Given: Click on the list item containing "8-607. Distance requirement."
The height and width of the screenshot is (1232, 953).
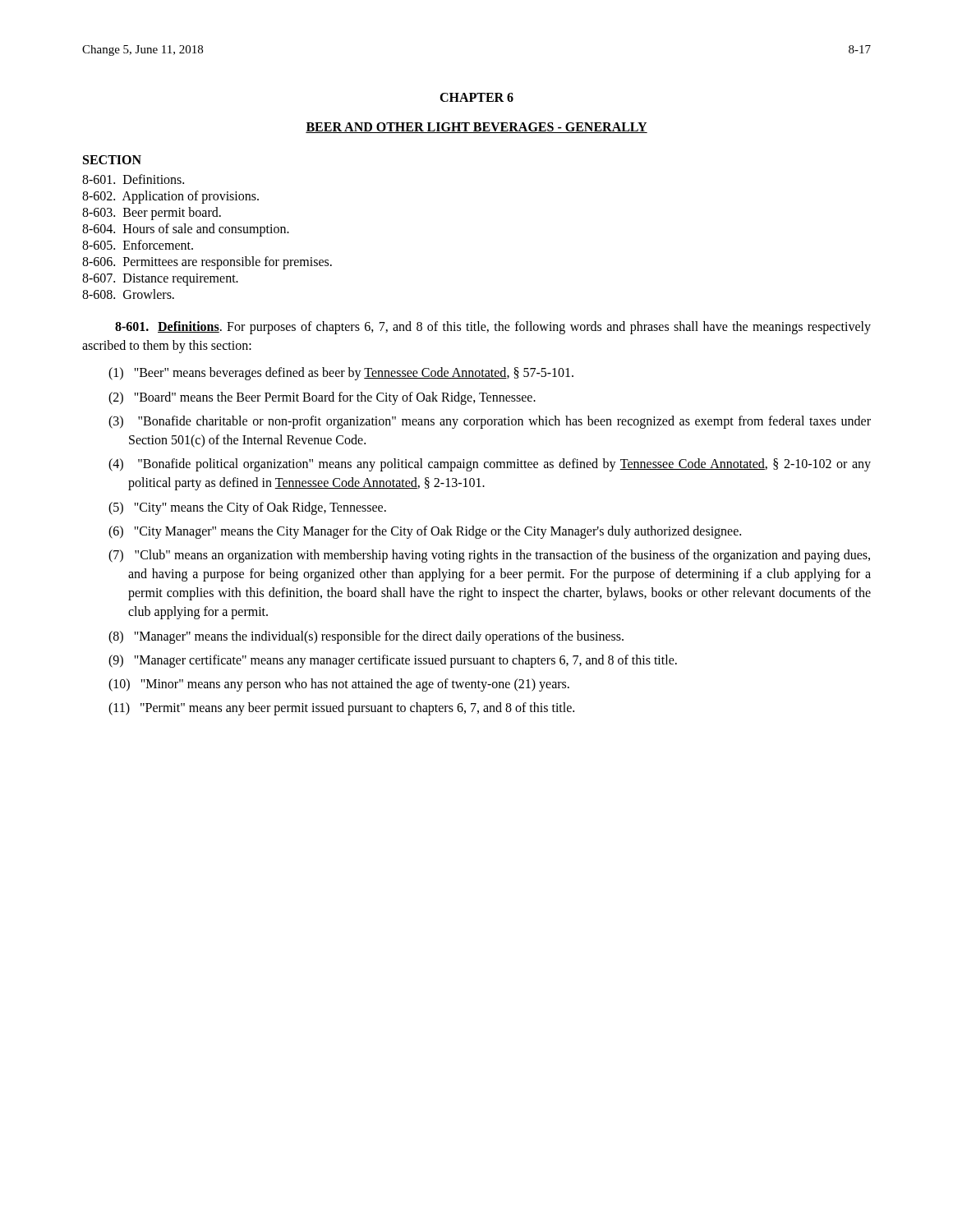Looking at the screenshot, I should click(x=160, y=278).
